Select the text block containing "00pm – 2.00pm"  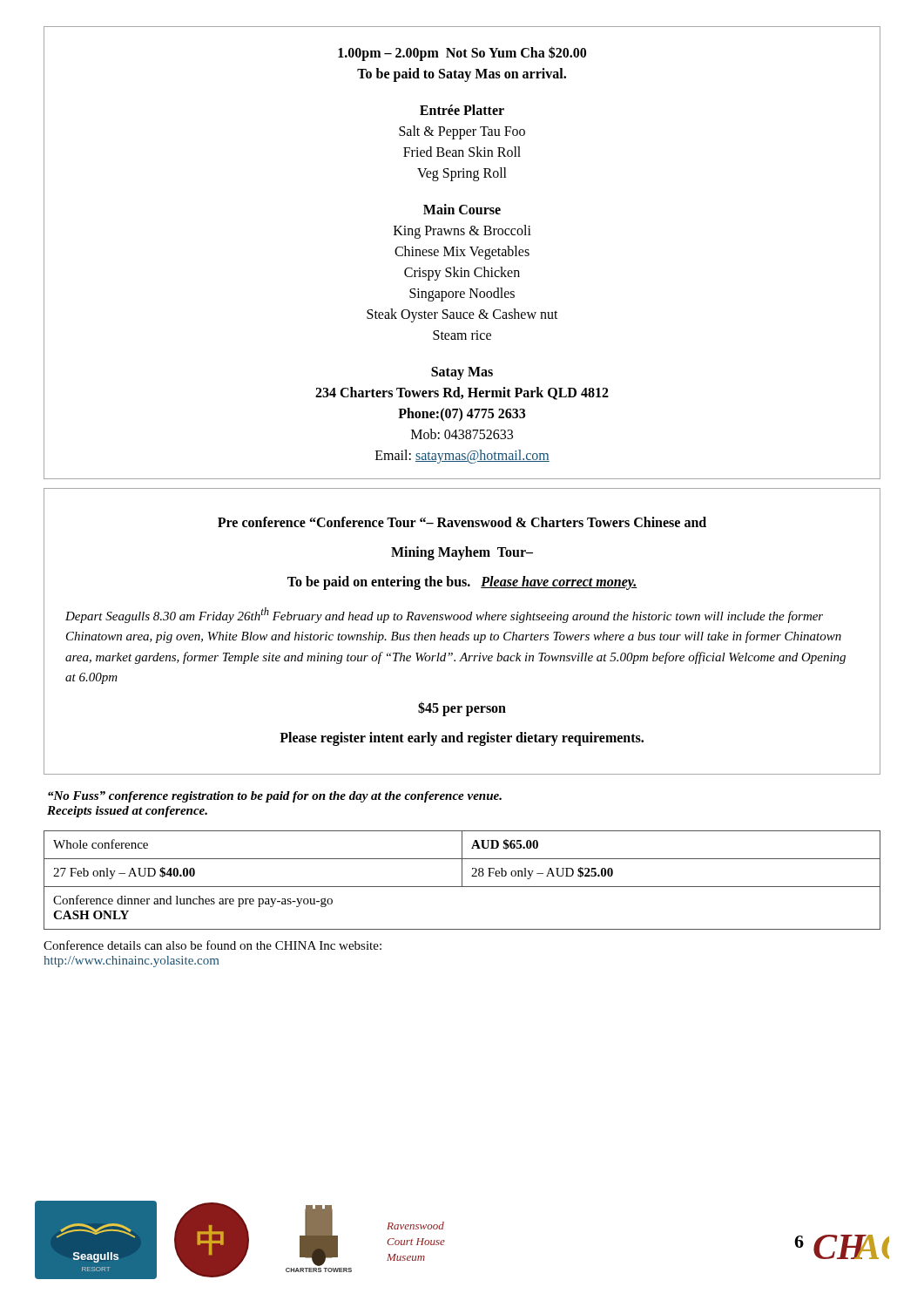(x=462, y=254)
